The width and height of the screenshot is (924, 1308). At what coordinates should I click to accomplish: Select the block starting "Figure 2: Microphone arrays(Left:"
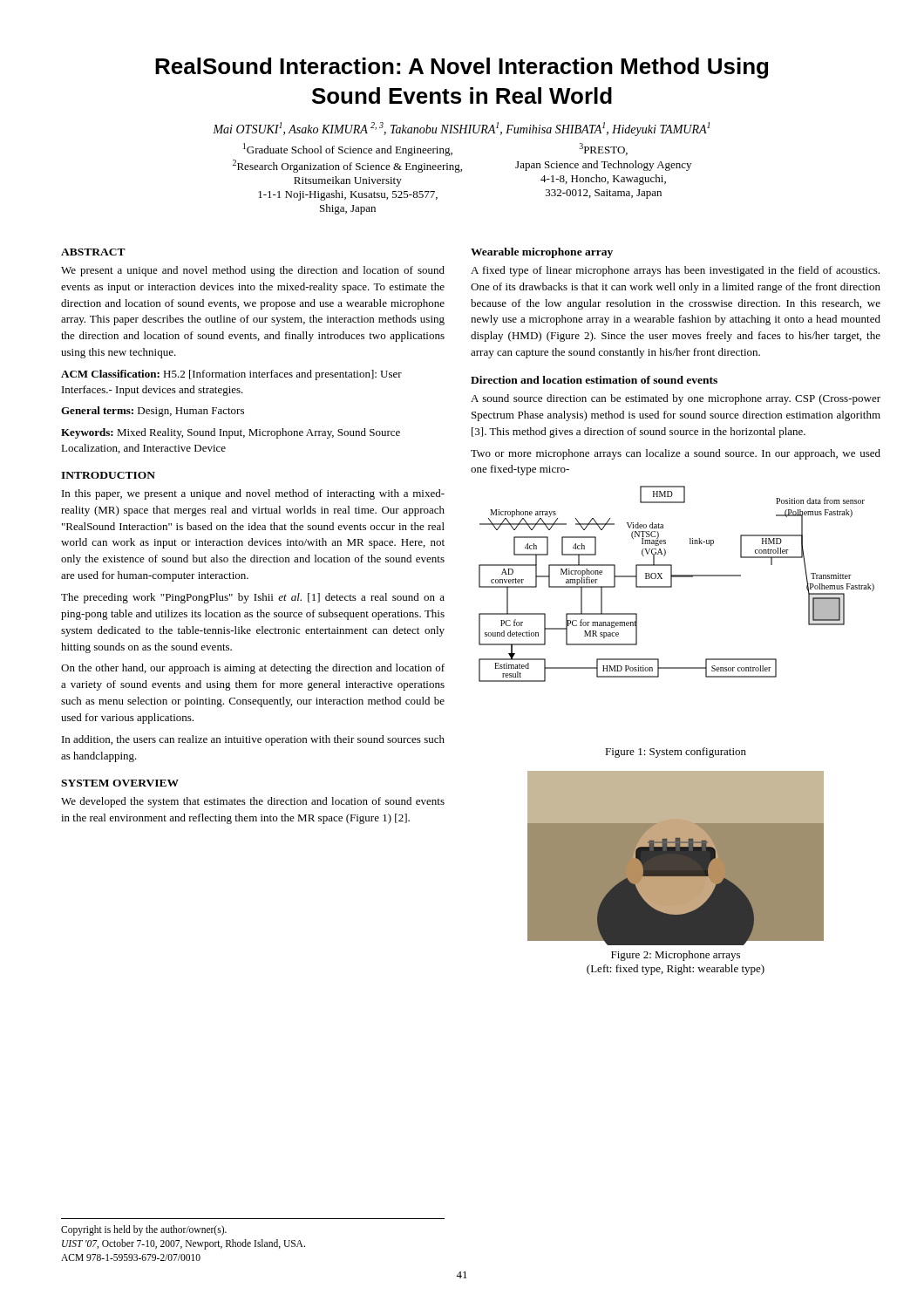click(x=676, y=962)
